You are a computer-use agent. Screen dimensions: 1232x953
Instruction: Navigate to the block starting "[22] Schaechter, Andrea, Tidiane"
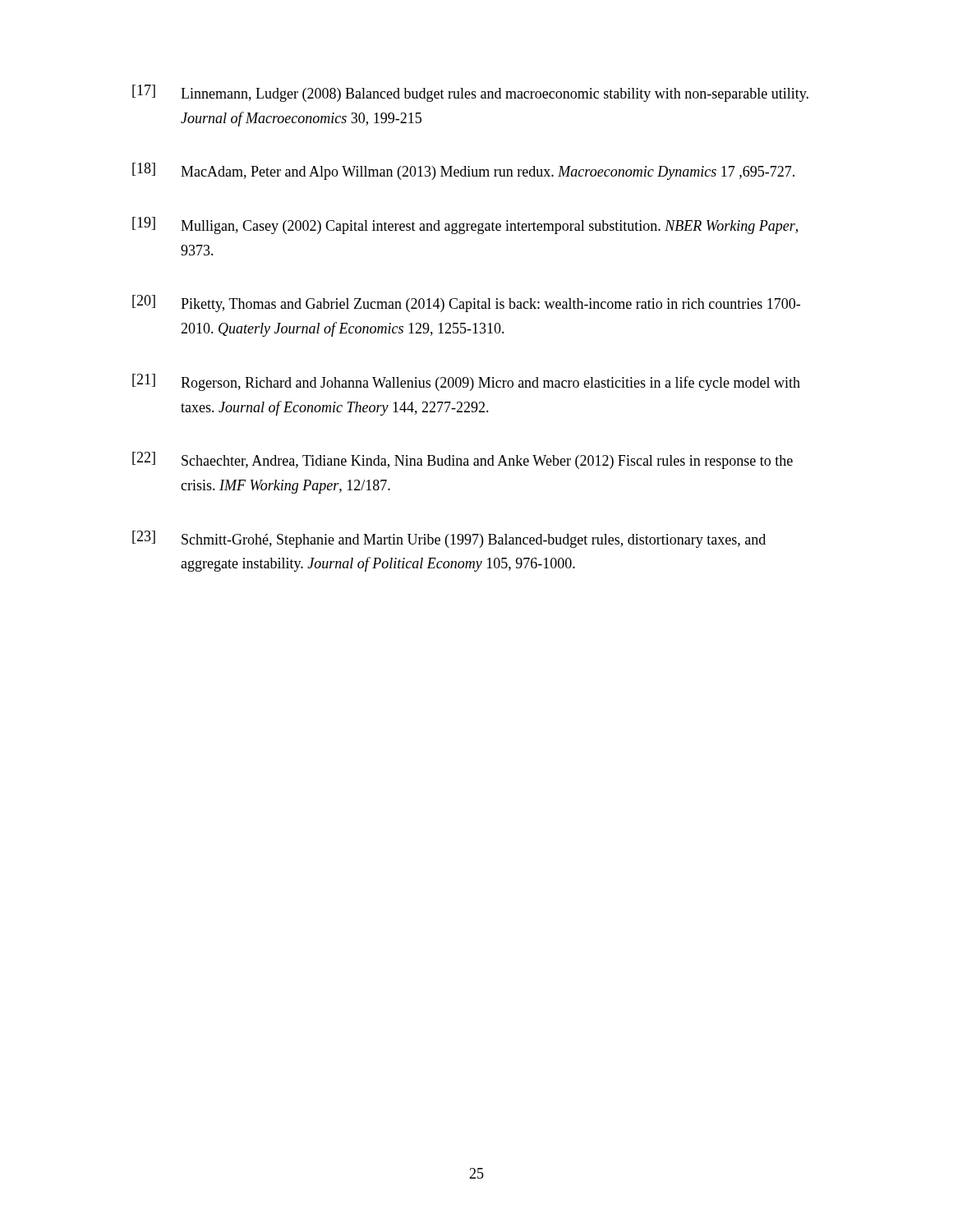click(x=476, y=474)
